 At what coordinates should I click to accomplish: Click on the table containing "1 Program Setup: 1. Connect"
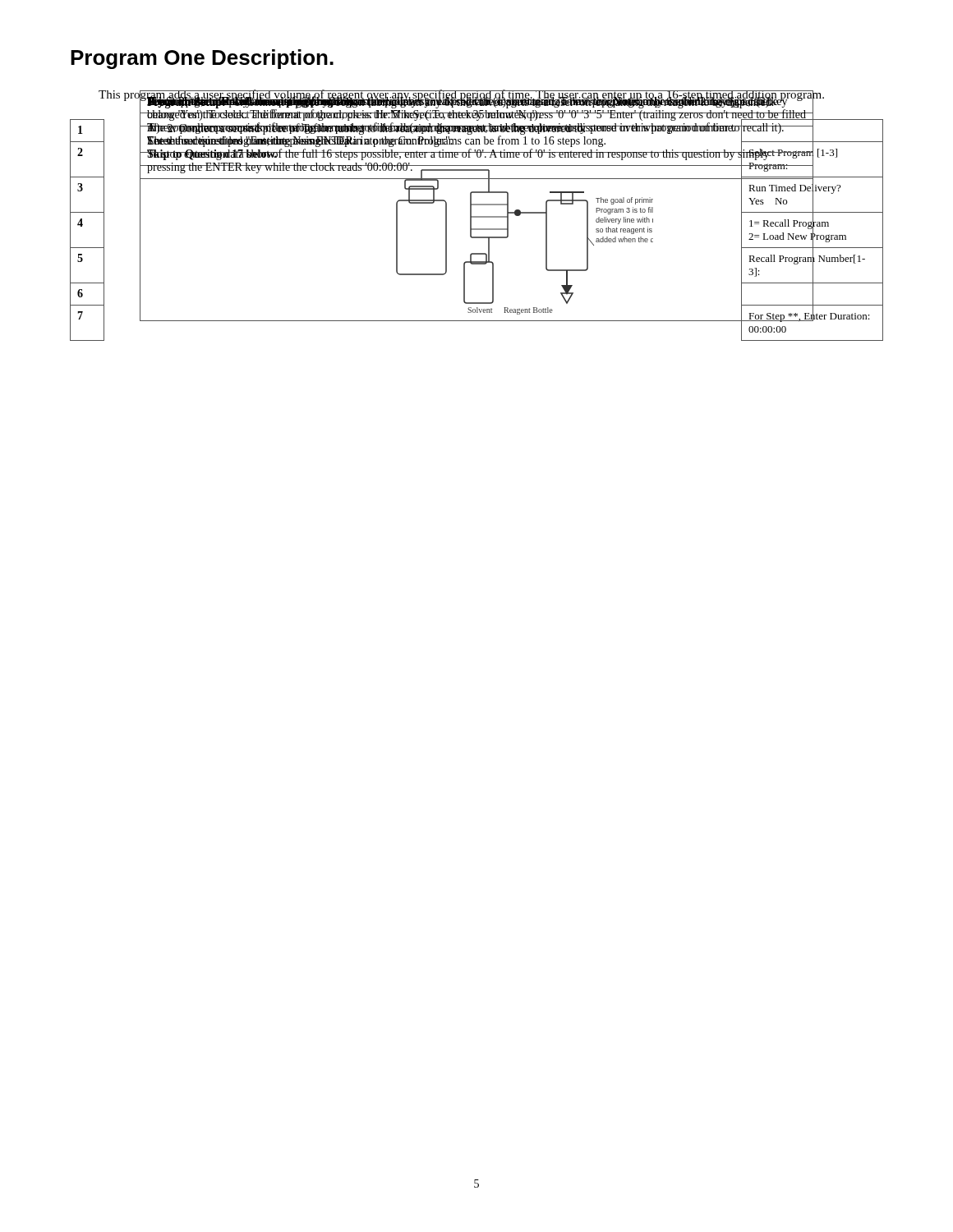(476, 230)
